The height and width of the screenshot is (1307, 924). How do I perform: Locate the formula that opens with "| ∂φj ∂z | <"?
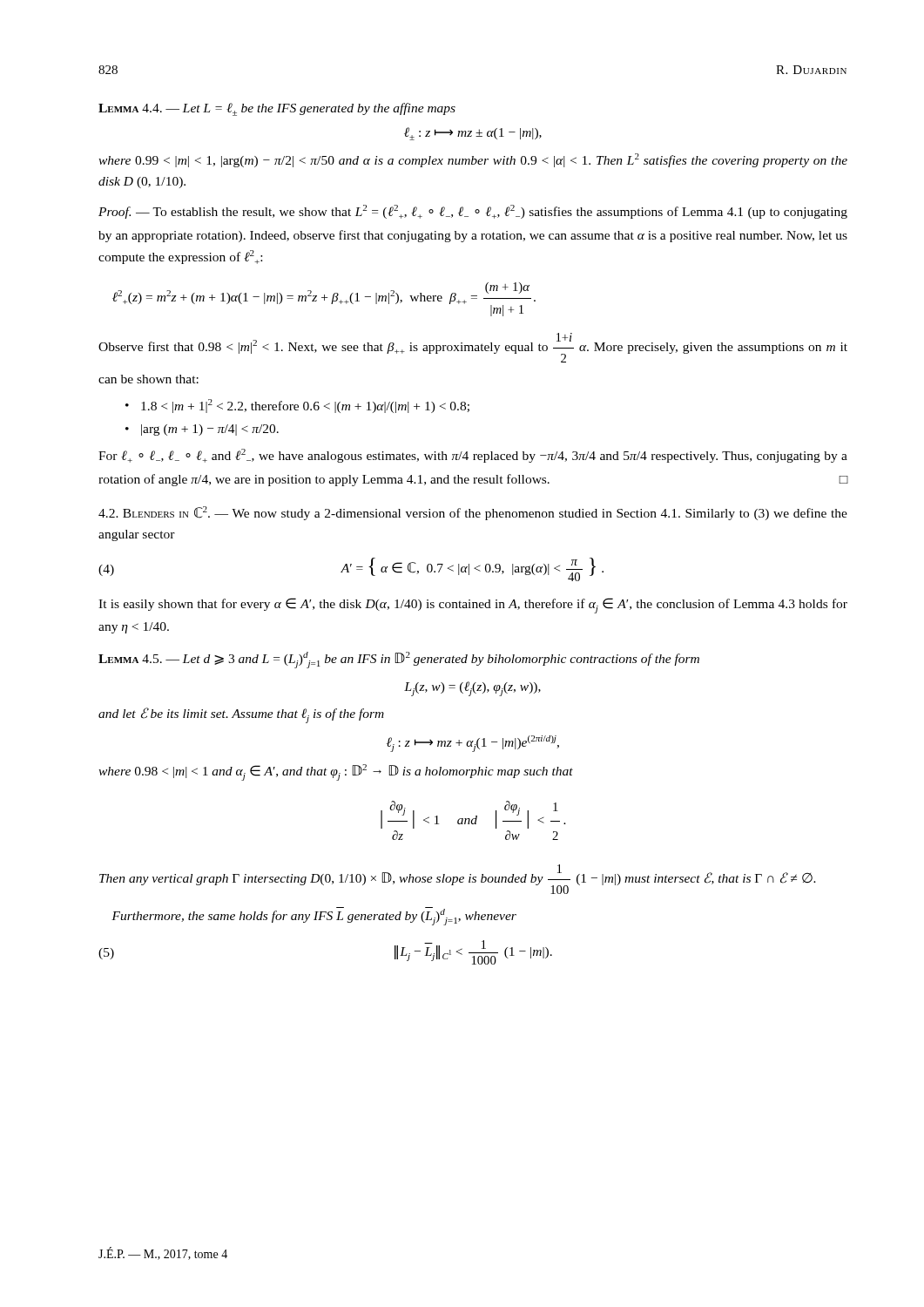point(473,821)
